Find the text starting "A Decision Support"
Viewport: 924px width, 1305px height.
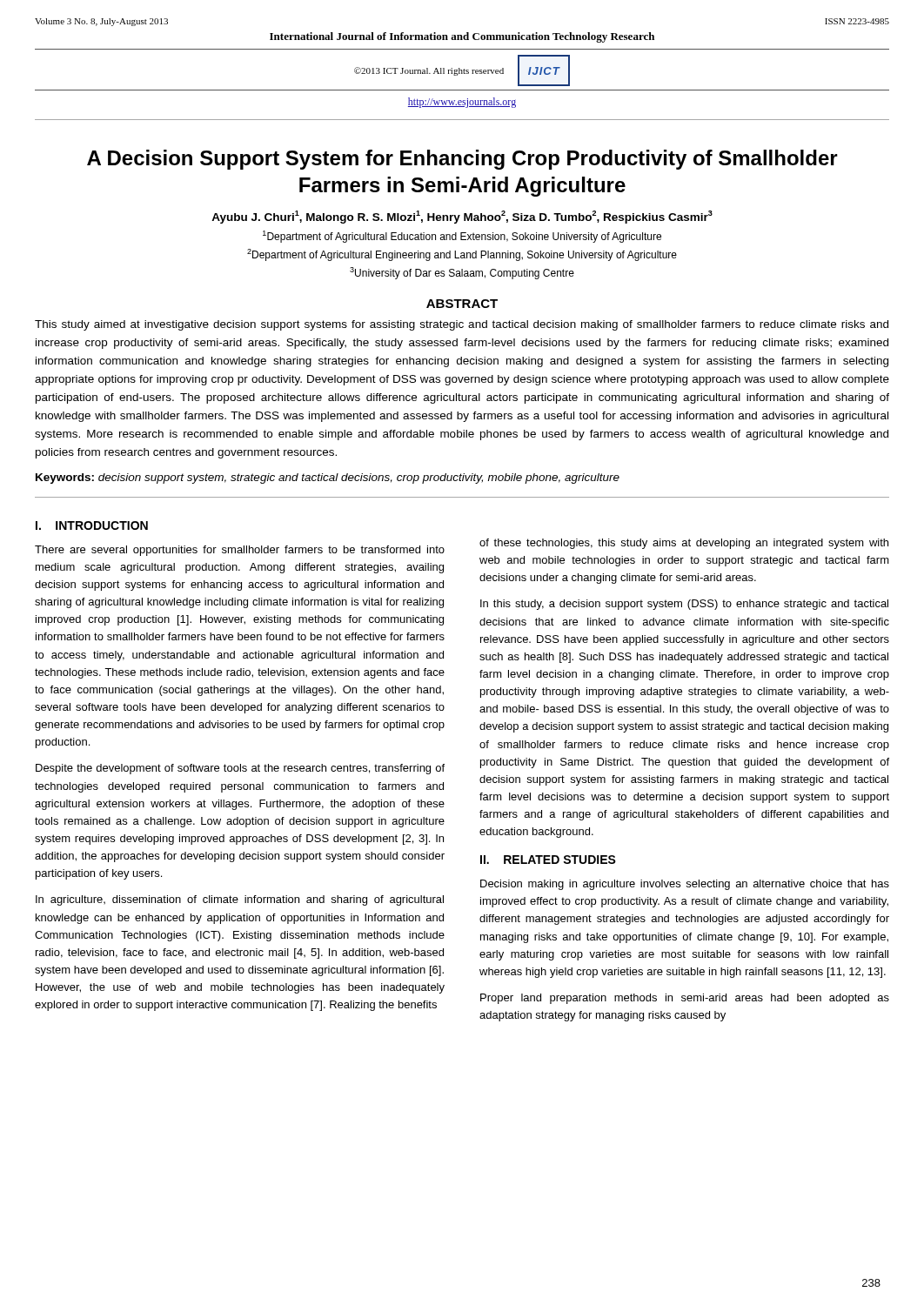(462, 171)
